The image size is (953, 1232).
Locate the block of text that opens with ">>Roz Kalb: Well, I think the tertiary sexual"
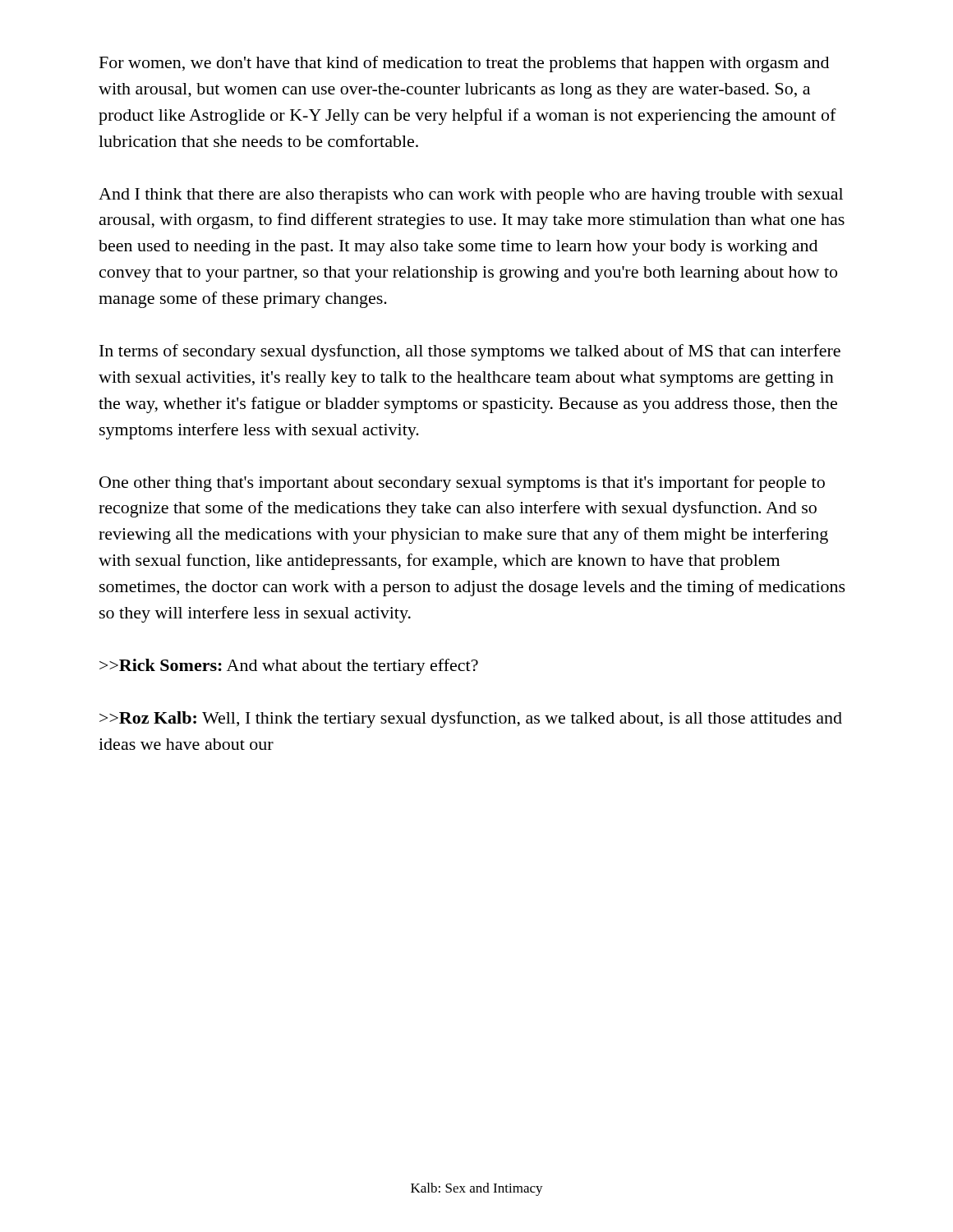(470, 730)
